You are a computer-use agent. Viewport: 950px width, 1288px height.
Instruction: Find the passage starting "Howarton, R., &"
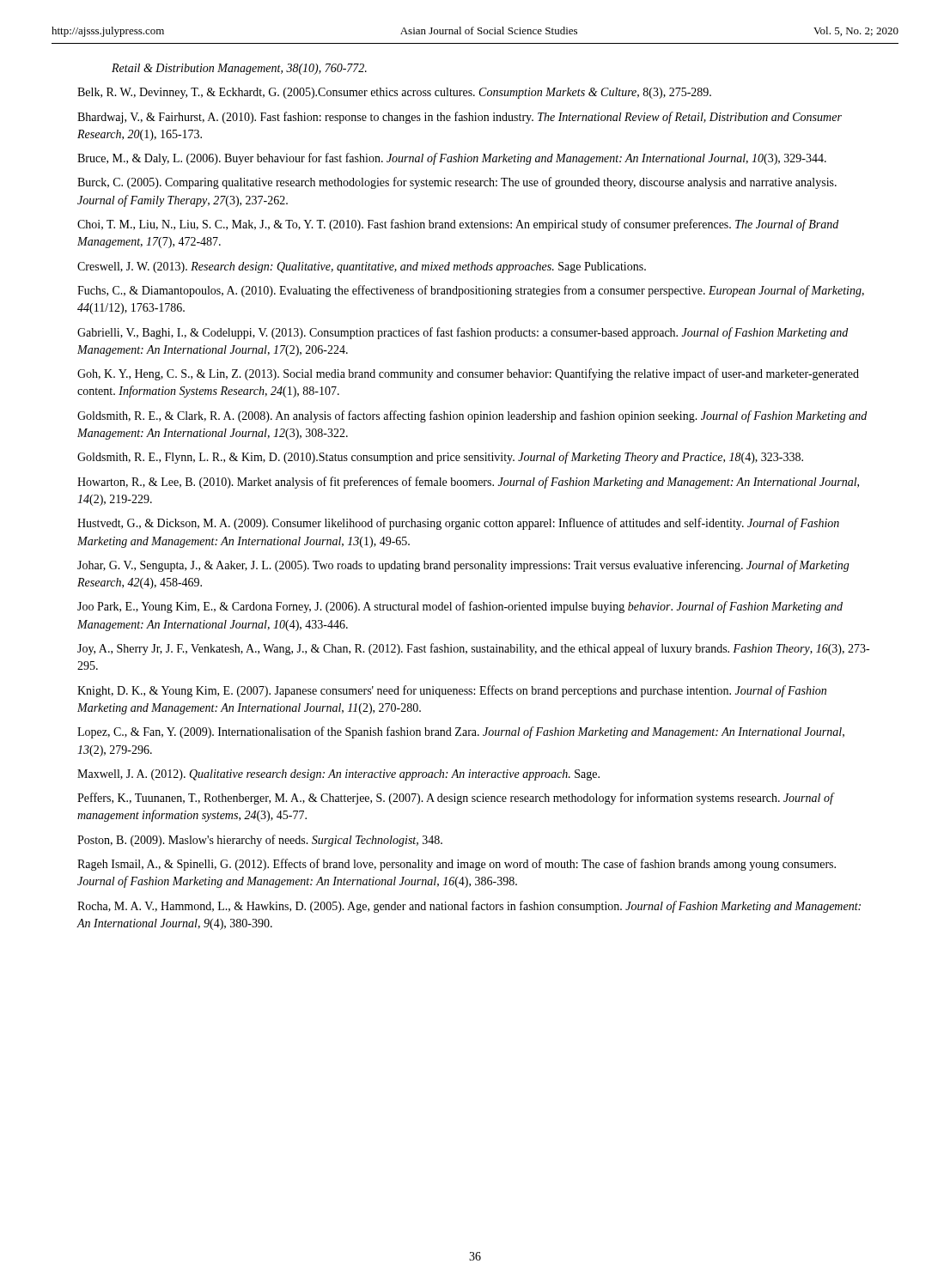click(475, 491)
